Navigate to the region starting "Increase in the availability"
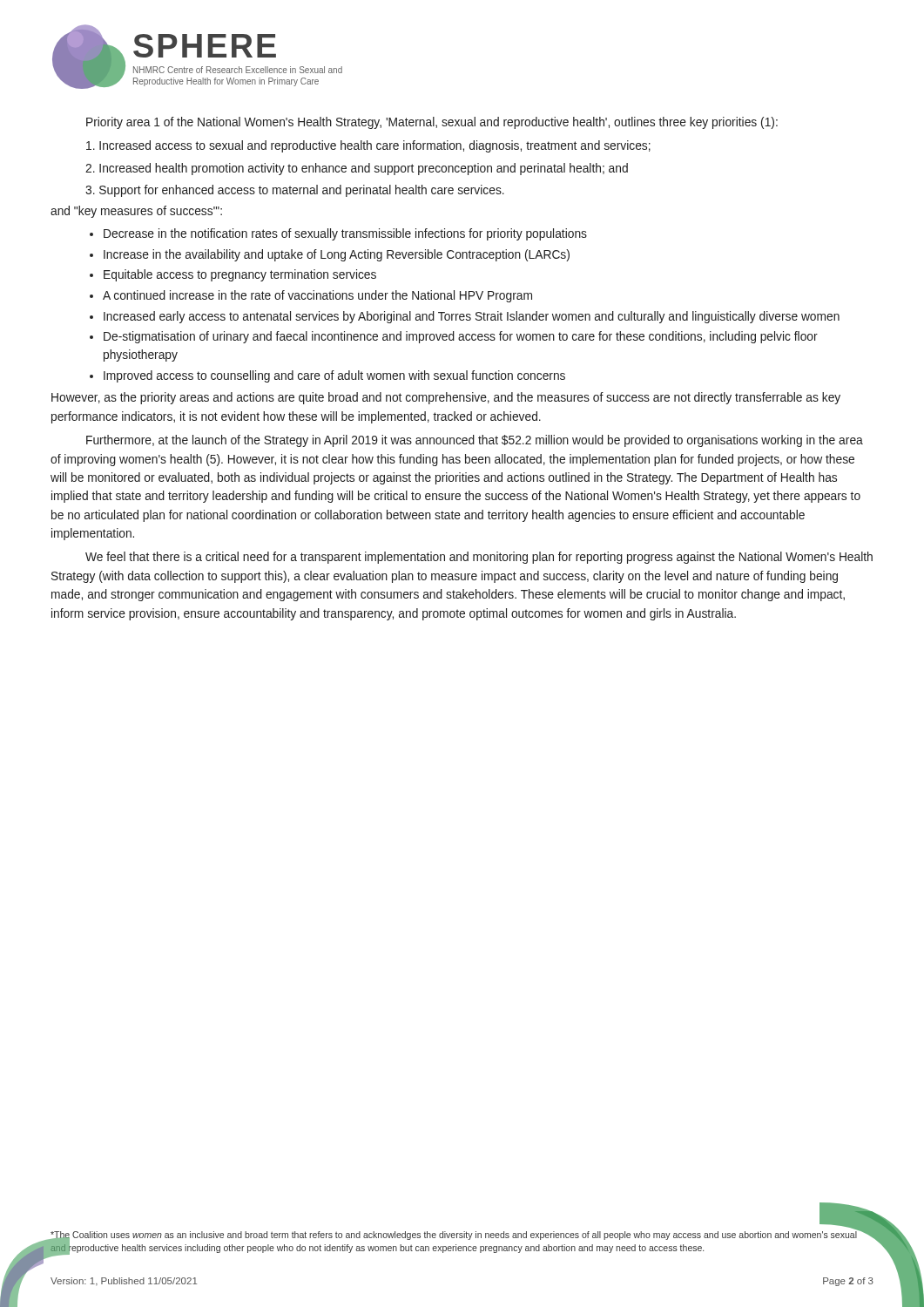Image resolution: width=924 pixels, height=1307 pixels. click(337, 254)
